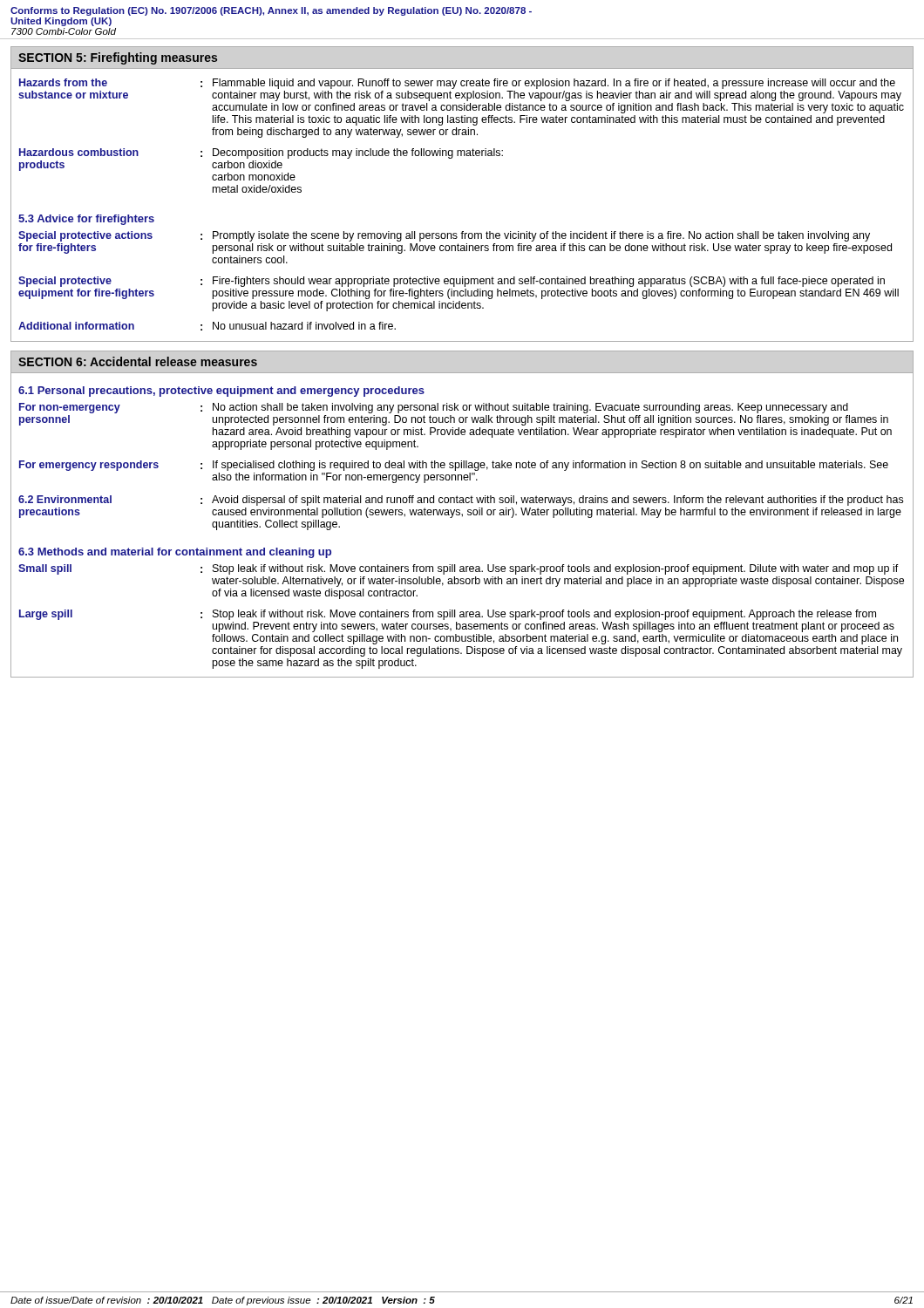Click the passage that begins "For emergency responders : If specialised"
This screenshot has width=924, height=1308.
coord(462,471)
